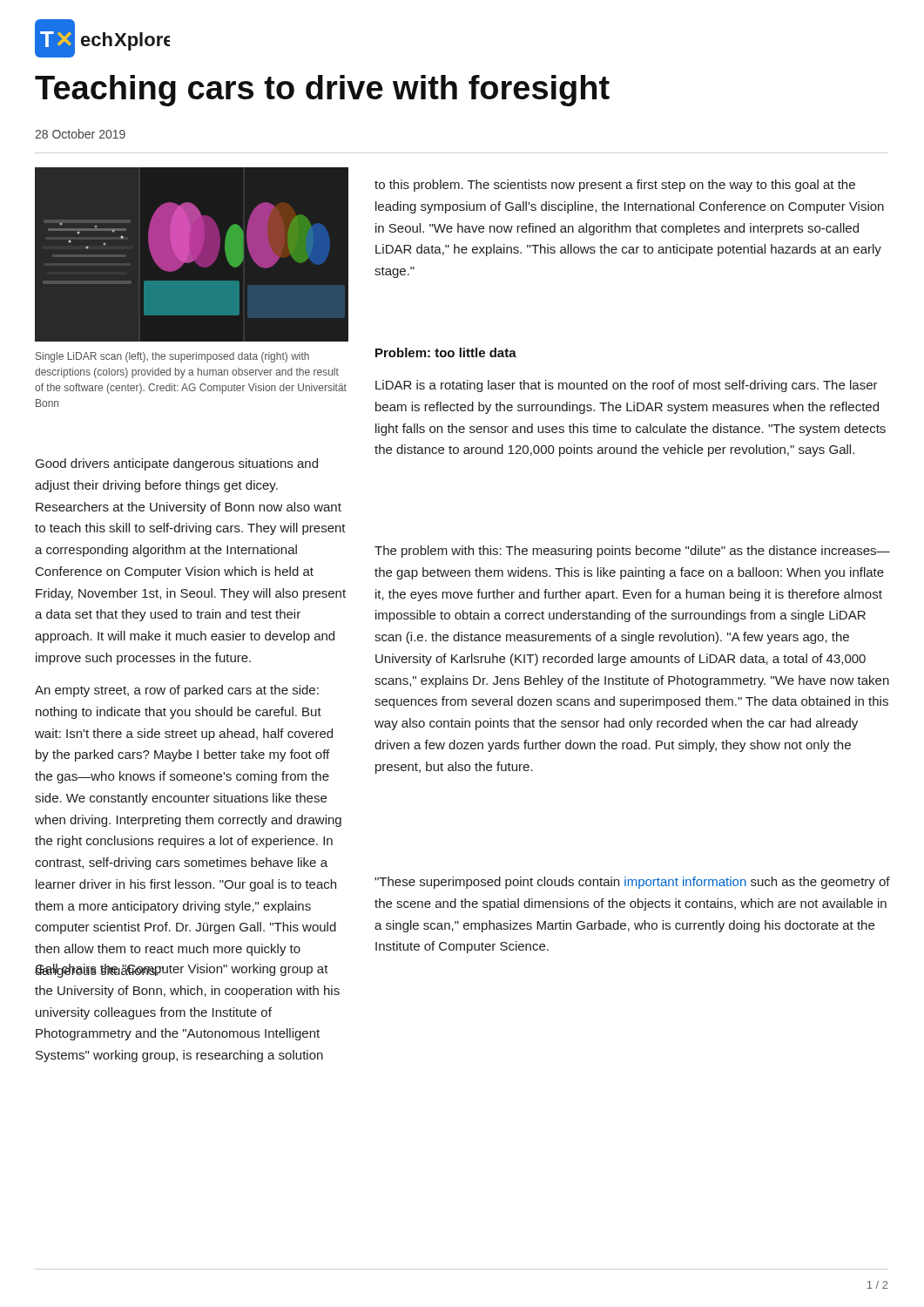Find the section header containing "Problem: too little data"

point(446,352)
